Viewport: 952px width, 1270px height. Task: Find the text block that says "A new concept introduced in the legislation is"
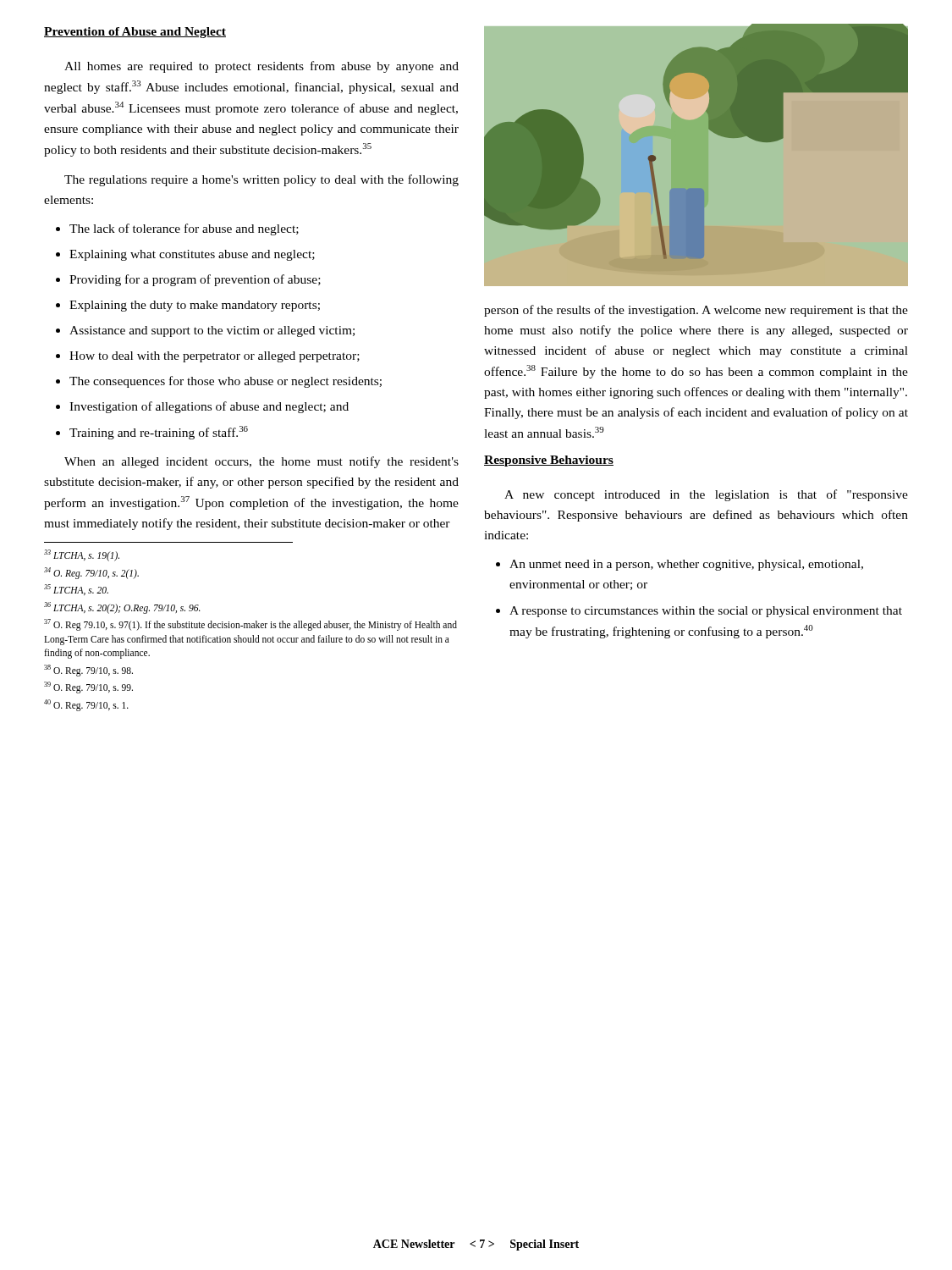coord(696,515)
